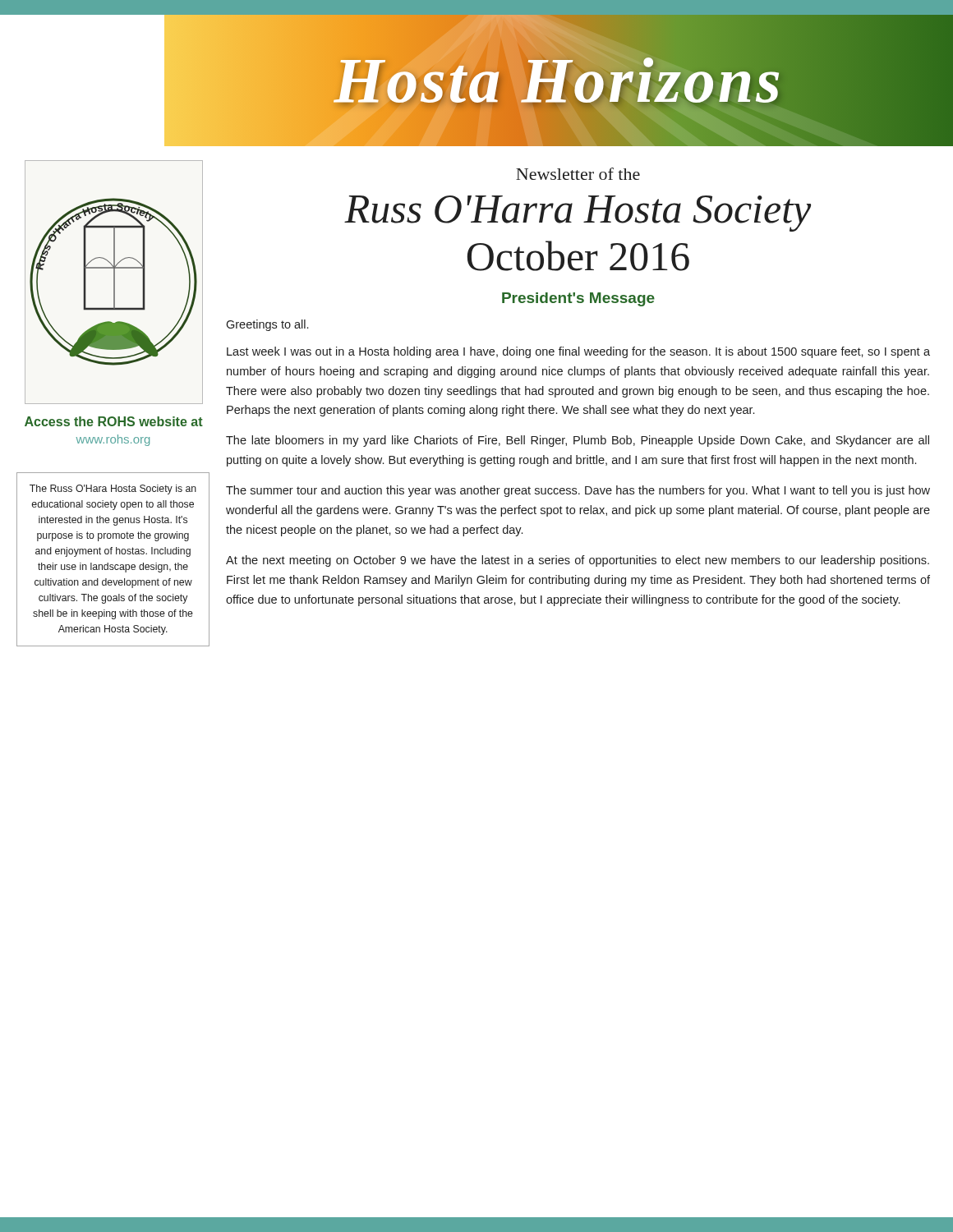Locate the text starting "At the next meeting on October 9"
The image size is (953, 1232).
[578, 580]
